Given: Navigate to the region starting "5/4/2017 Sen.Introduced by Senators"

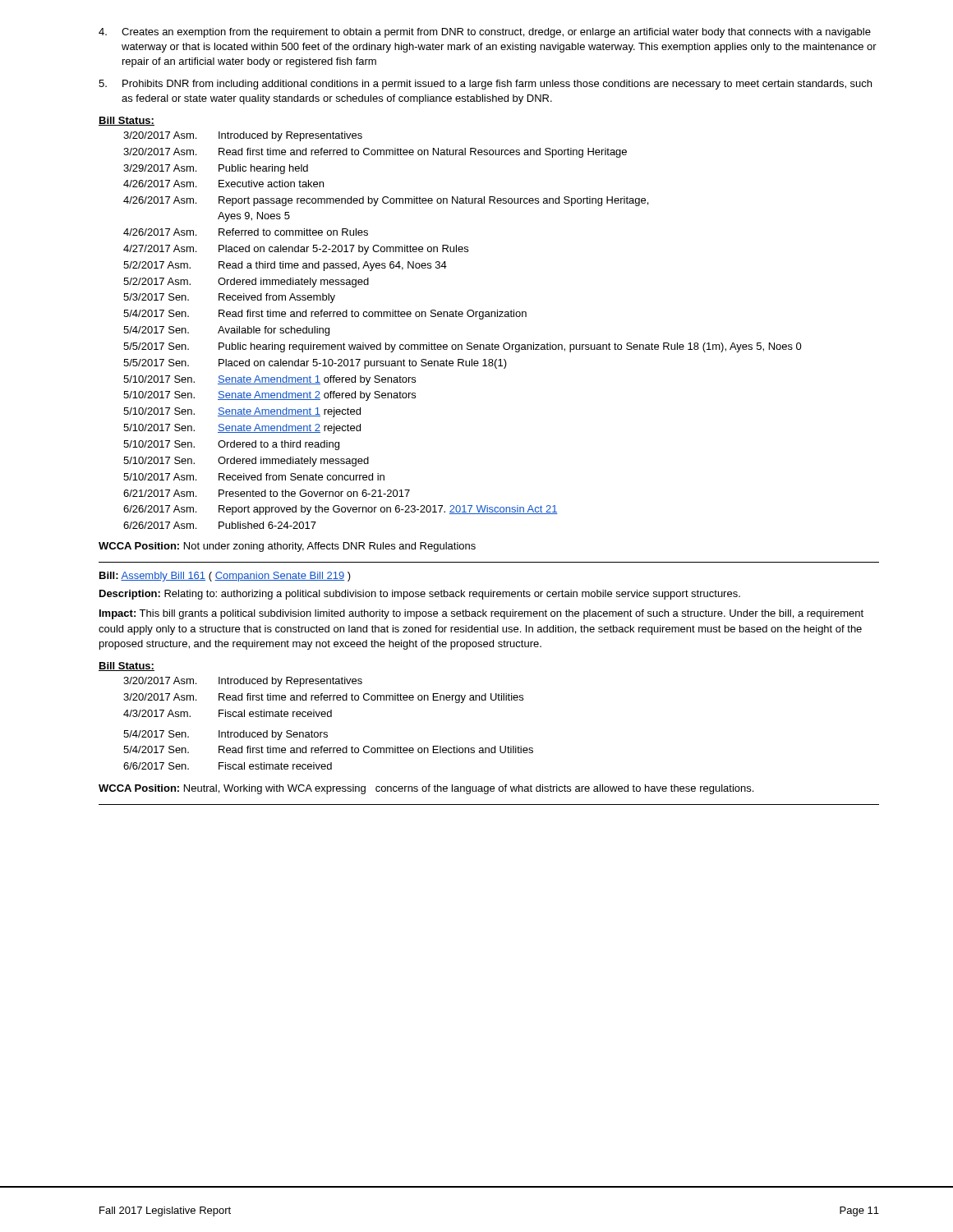Looking at the screenshot, I should click(501, 734).
